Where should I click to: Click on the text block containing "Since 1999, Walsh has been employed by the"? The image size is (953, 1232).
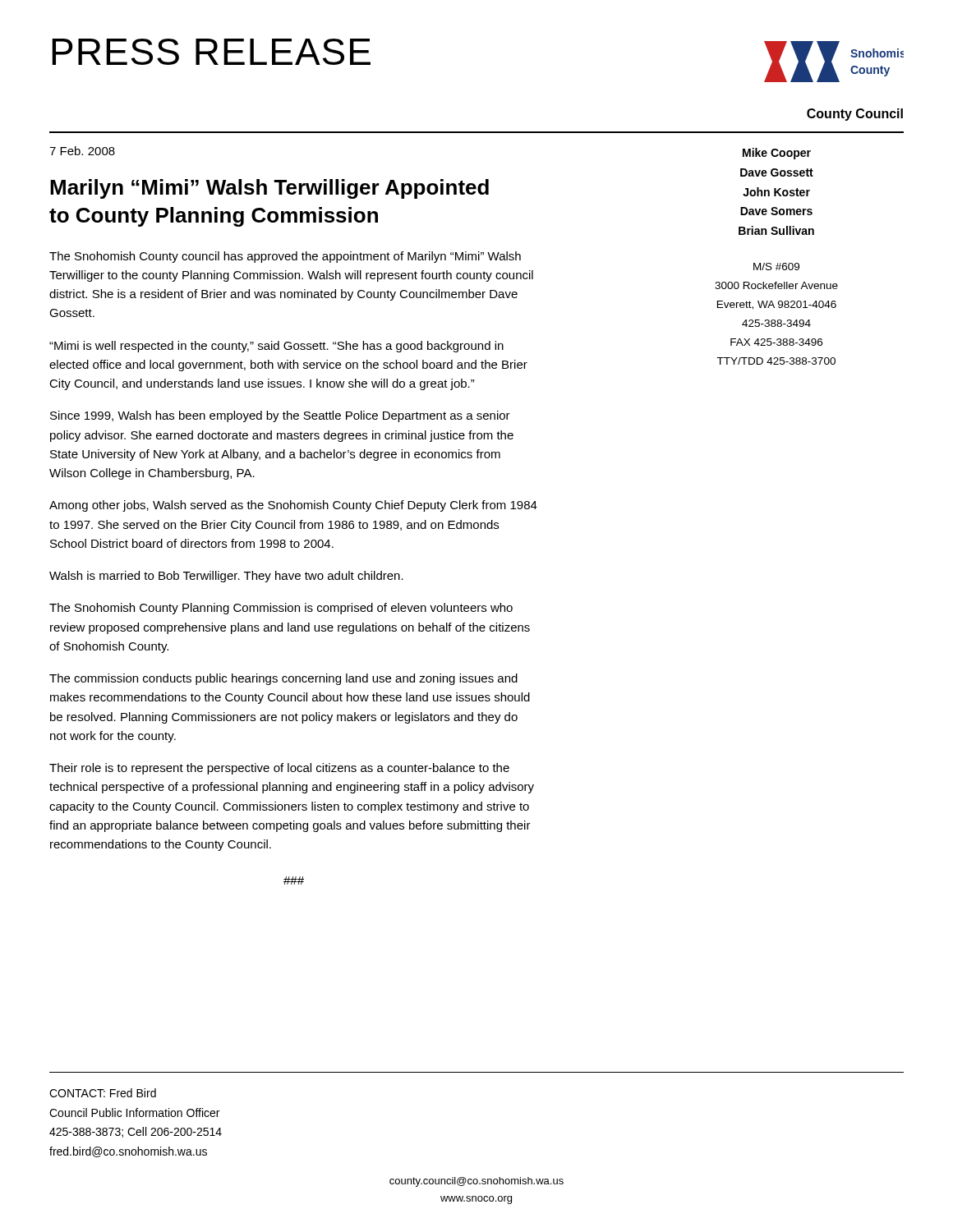[281, 444]
